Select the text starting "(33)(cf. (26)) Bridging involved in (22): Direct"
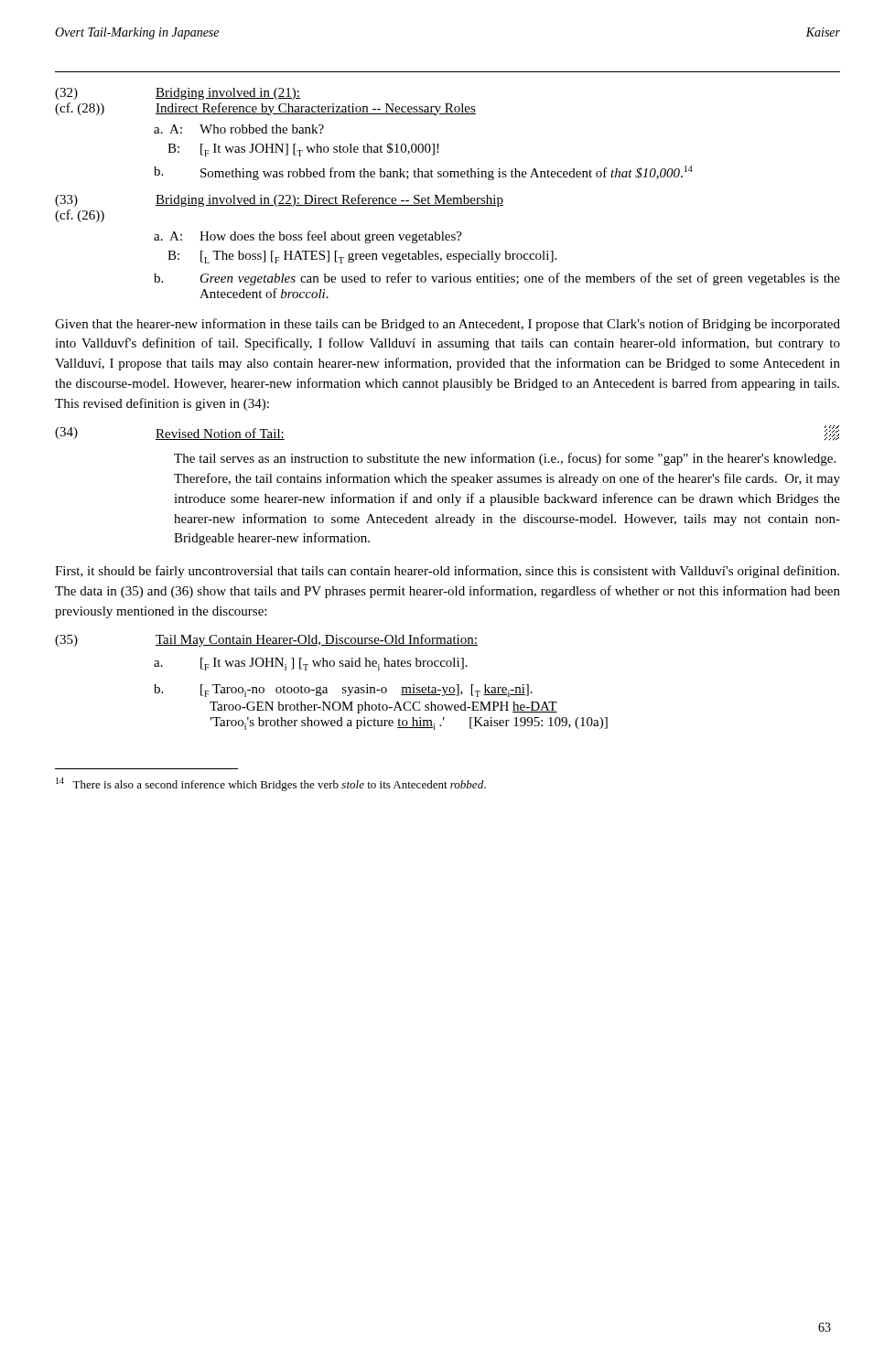 [x=448, y=207]
